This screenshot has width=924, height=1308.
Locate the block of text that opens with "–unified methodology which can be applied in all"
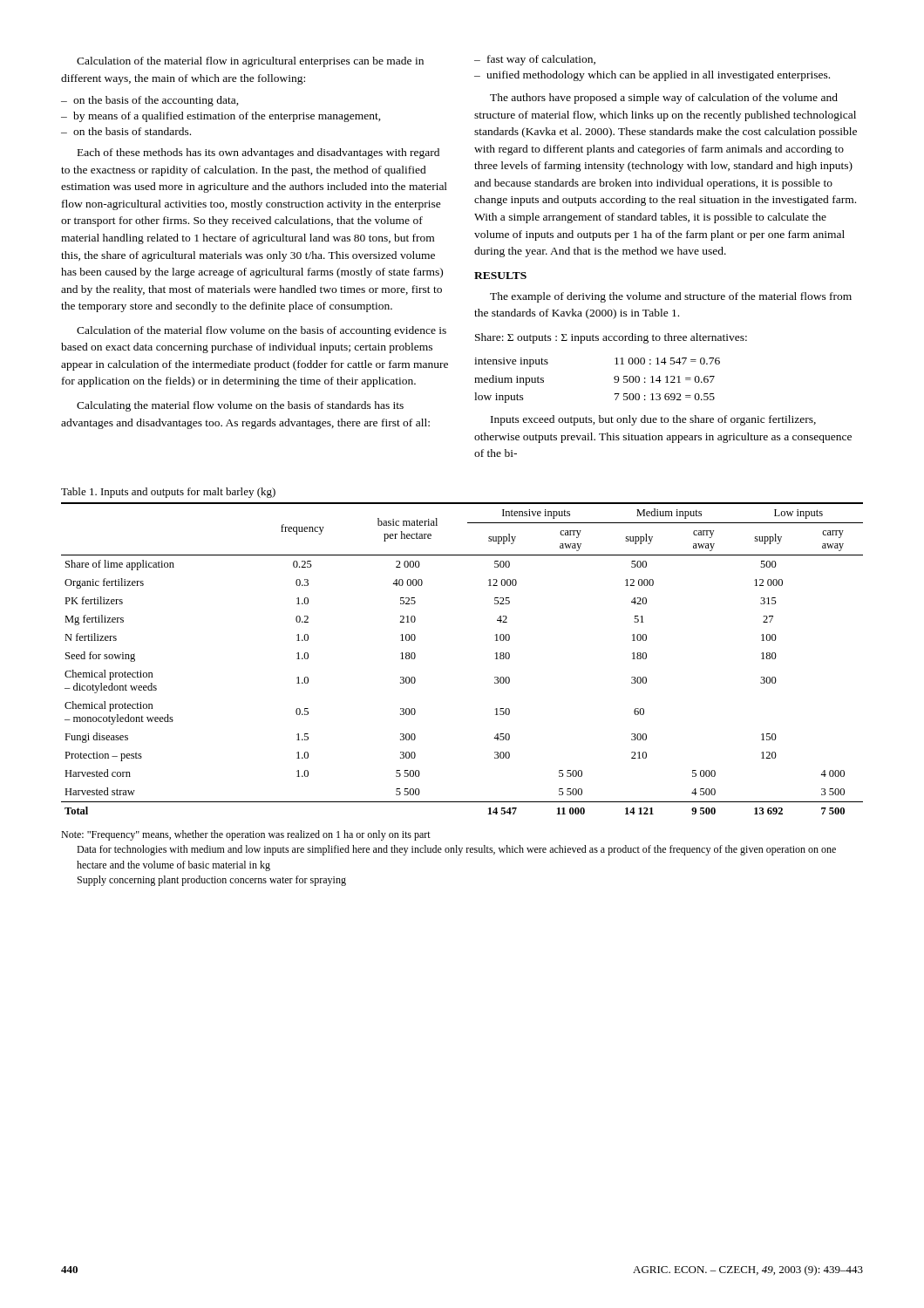(653, 75)
